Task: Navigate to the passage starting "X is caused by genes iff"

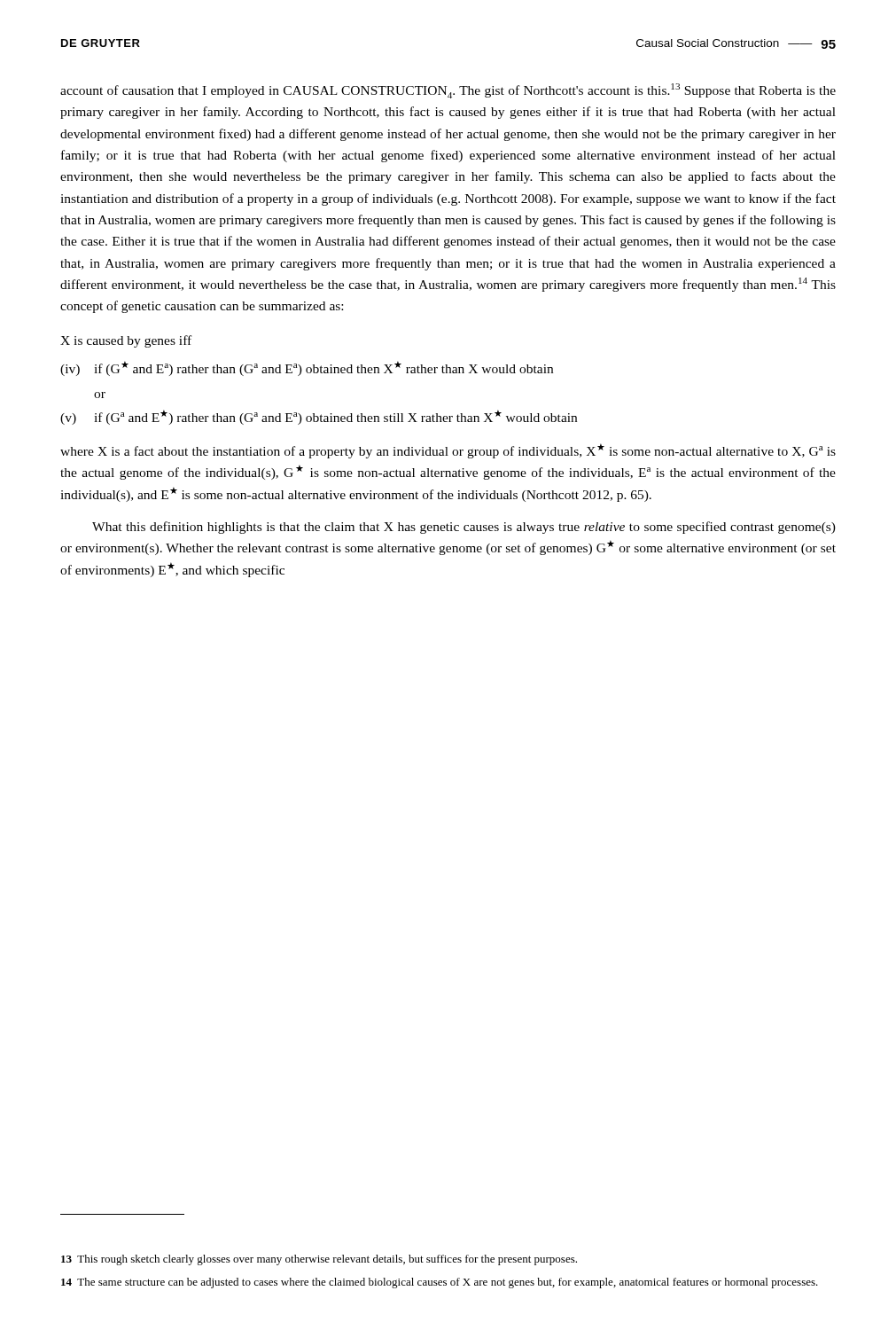Action: pyautogui.click(x=126, y=340)
